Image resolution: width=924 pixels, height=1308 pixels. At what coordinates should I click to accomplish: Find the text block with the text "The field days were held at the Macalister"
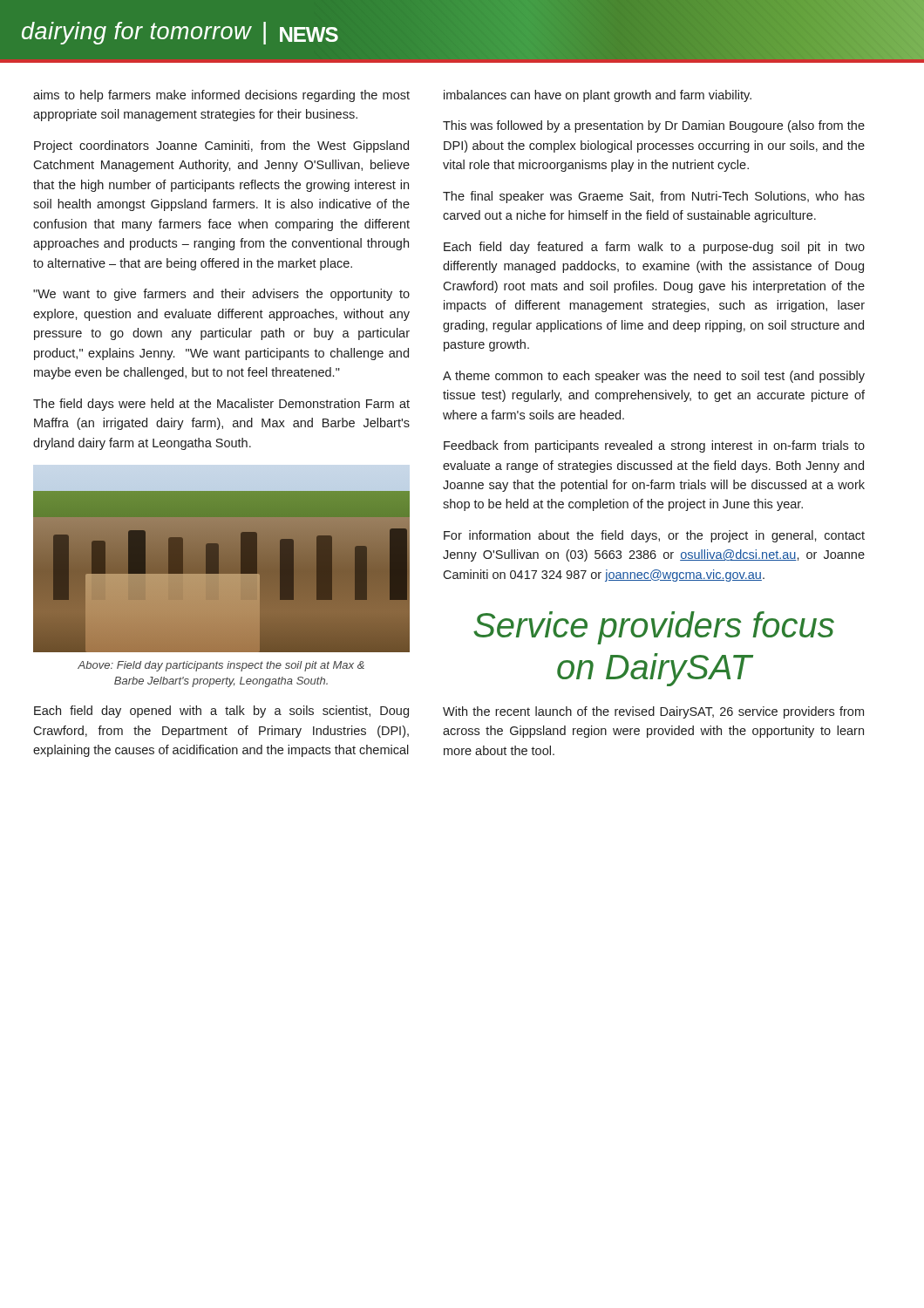tap(221, 423)
